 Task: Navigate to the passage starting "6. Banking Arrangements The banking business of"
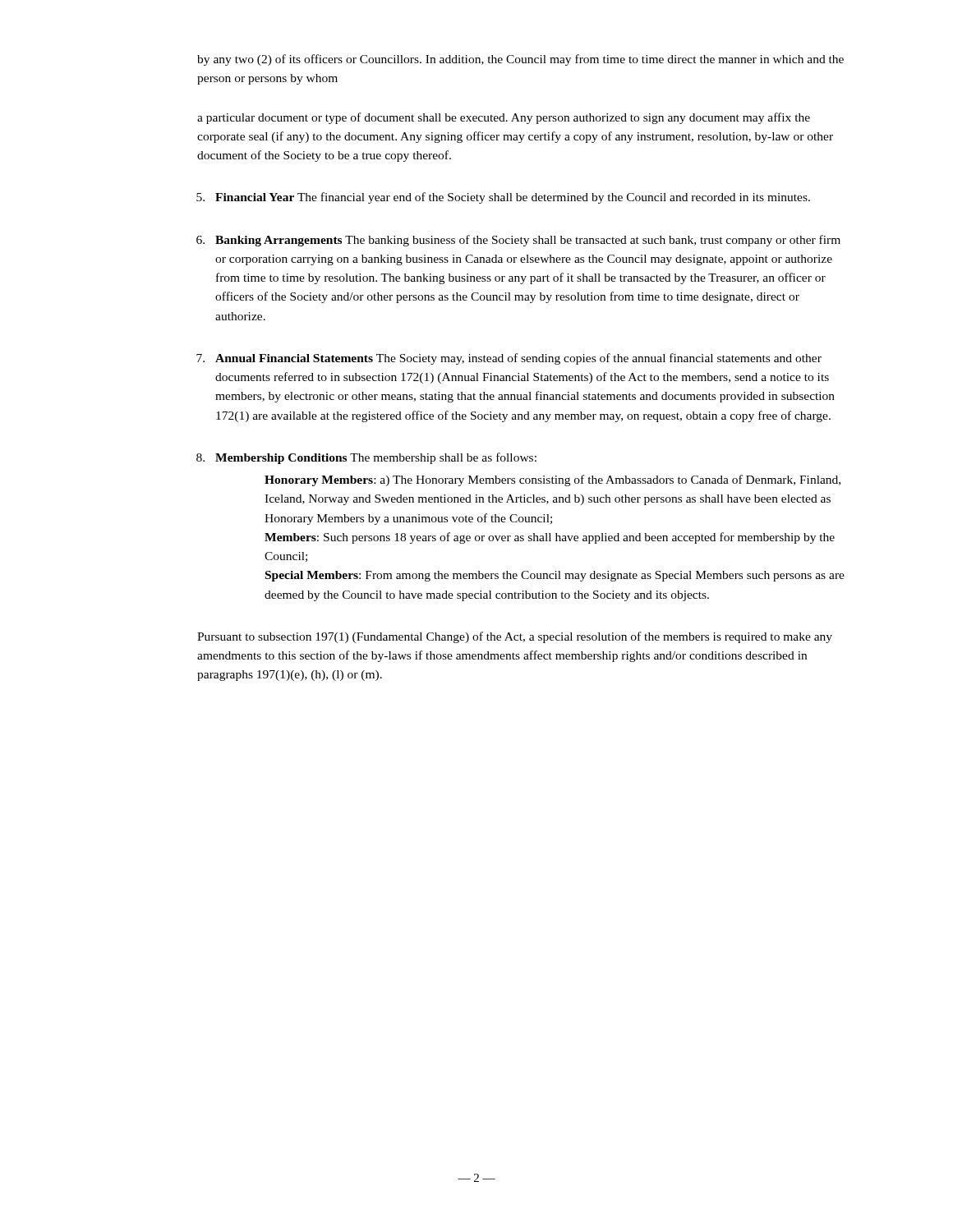point(505,277)
